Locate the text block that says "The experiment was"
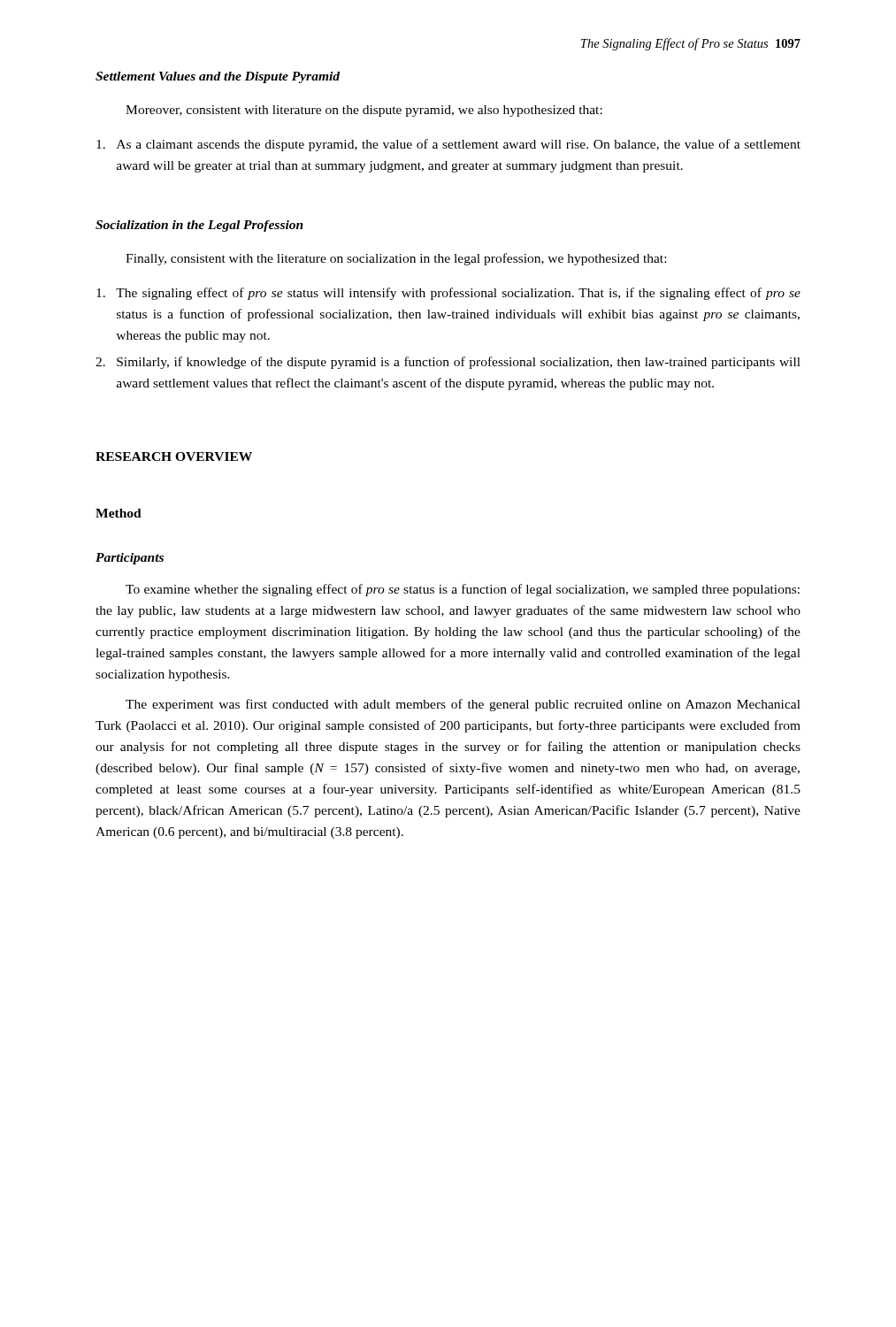This screenshot has width=896, height=1327. [448, 768]
